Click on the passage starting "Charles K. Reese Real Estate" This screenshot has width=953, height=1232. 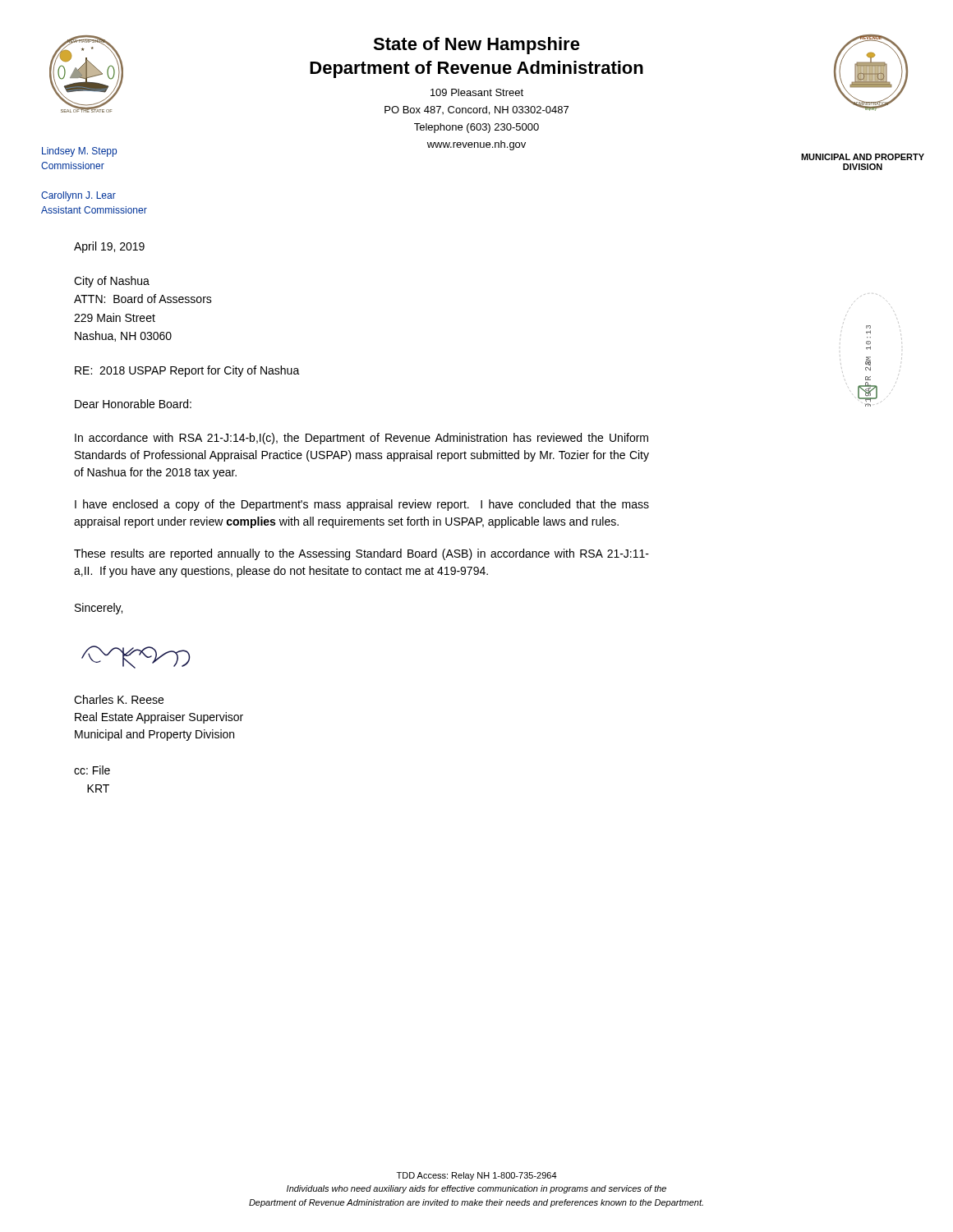point(159,717)
